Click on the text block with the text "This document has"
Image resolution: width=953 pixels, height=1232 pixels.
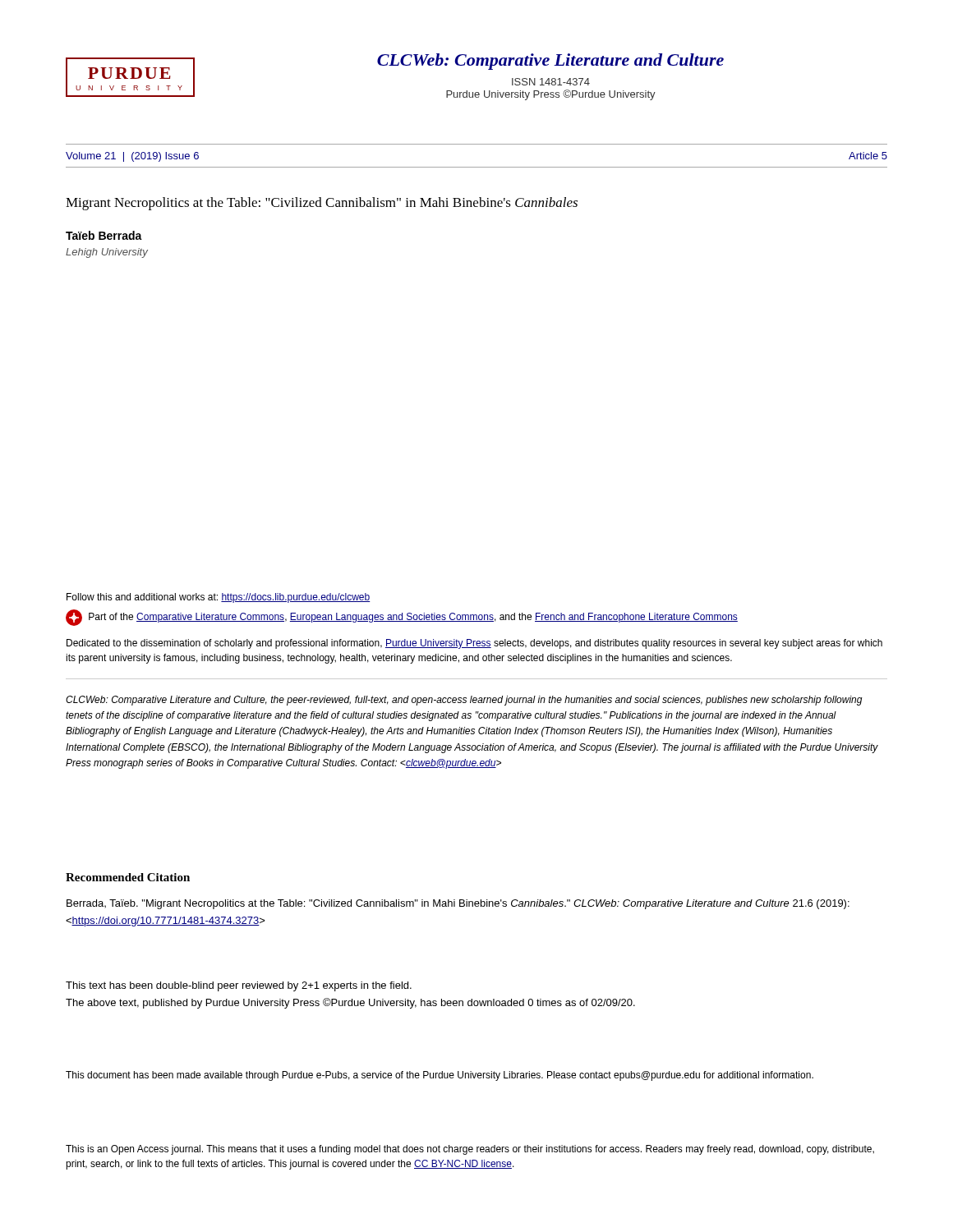pos(440,1075)
